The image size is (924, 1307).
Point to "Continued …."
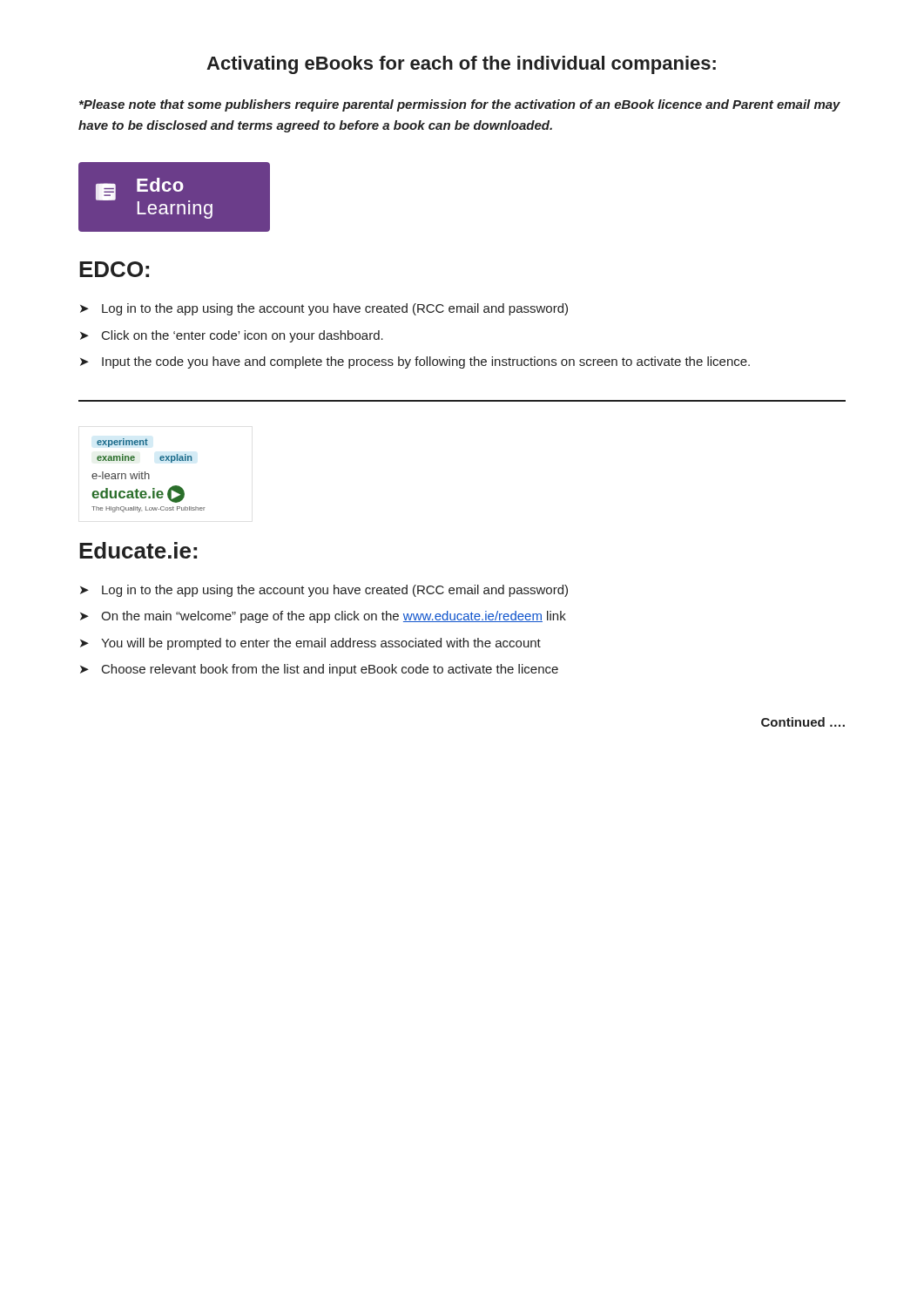click(803, 721)
